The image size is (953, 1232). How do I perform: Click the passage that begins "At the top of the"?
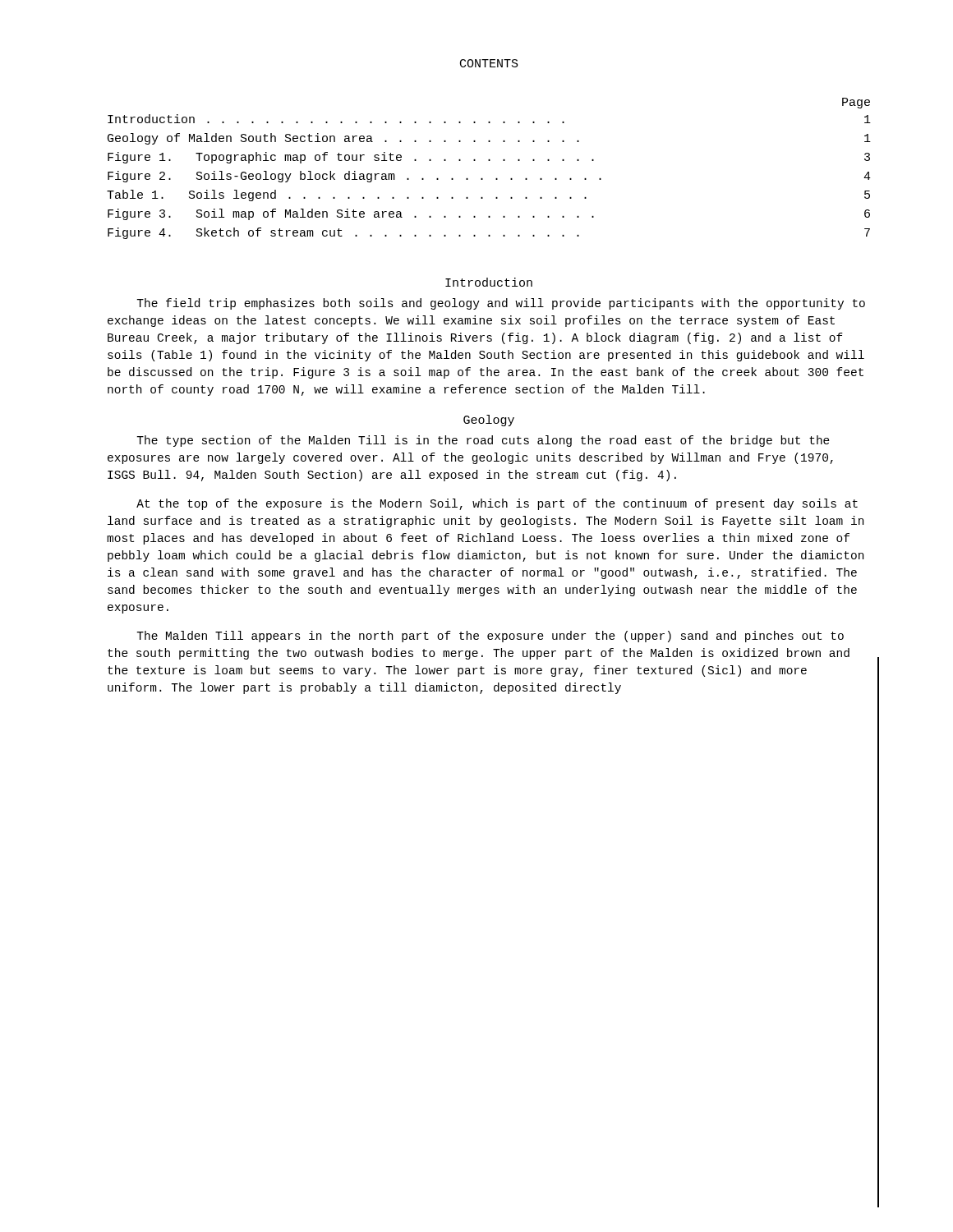(x=489, y=557)
